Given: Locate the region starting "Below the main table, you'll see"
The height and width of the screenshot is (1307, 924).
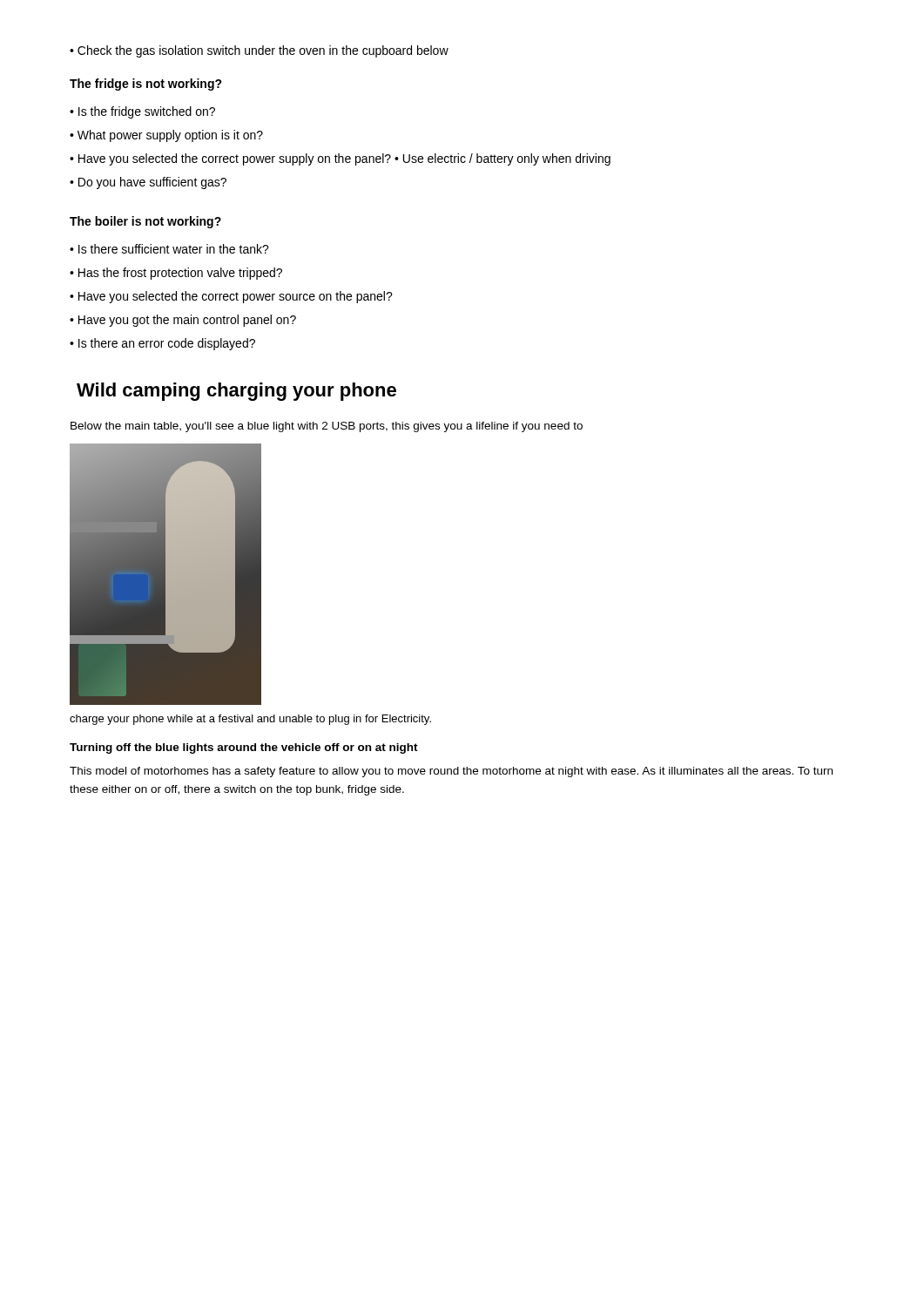Looking at the screenshot, I should point(326,426).
